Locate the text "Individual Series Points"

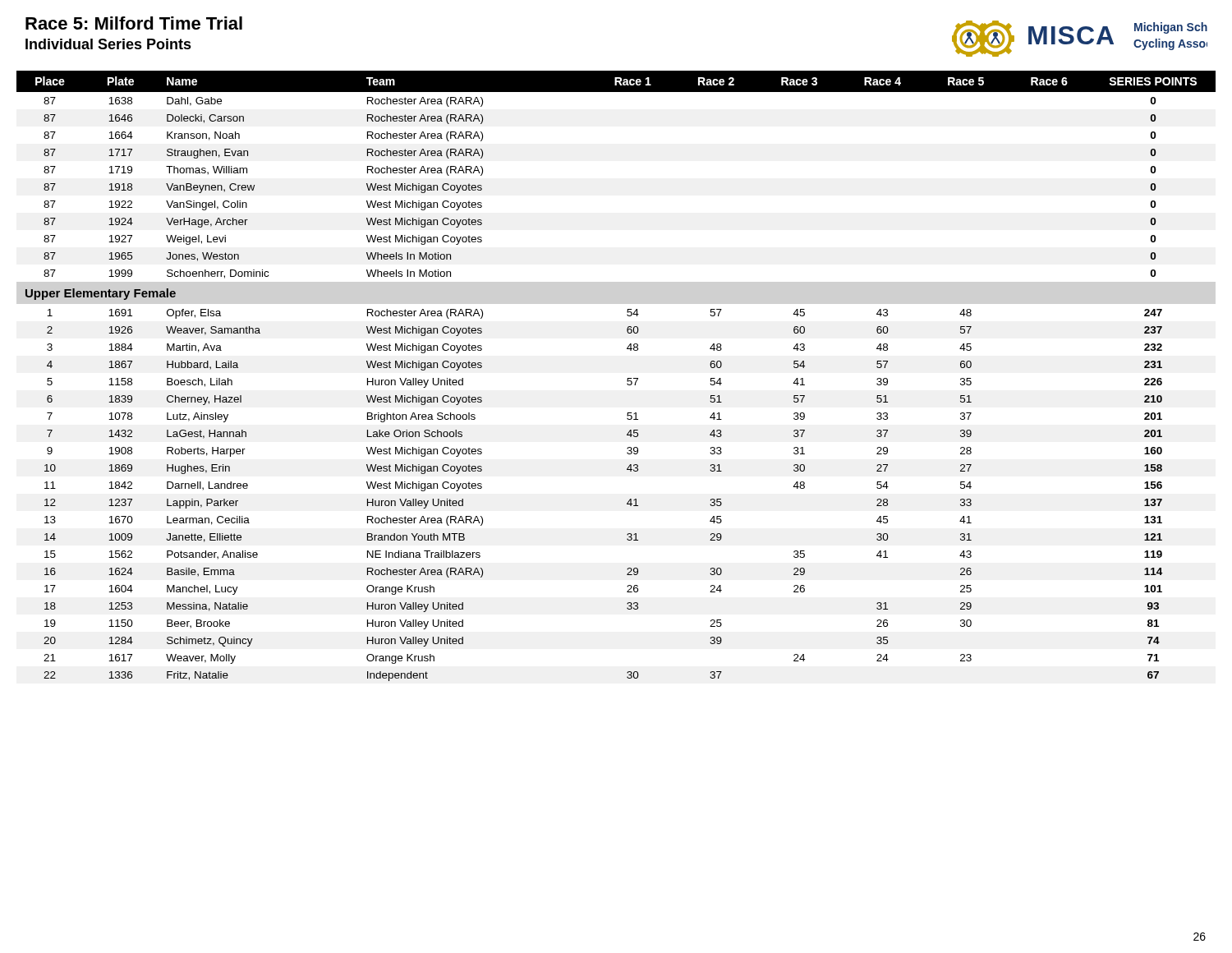click(108, 44)
